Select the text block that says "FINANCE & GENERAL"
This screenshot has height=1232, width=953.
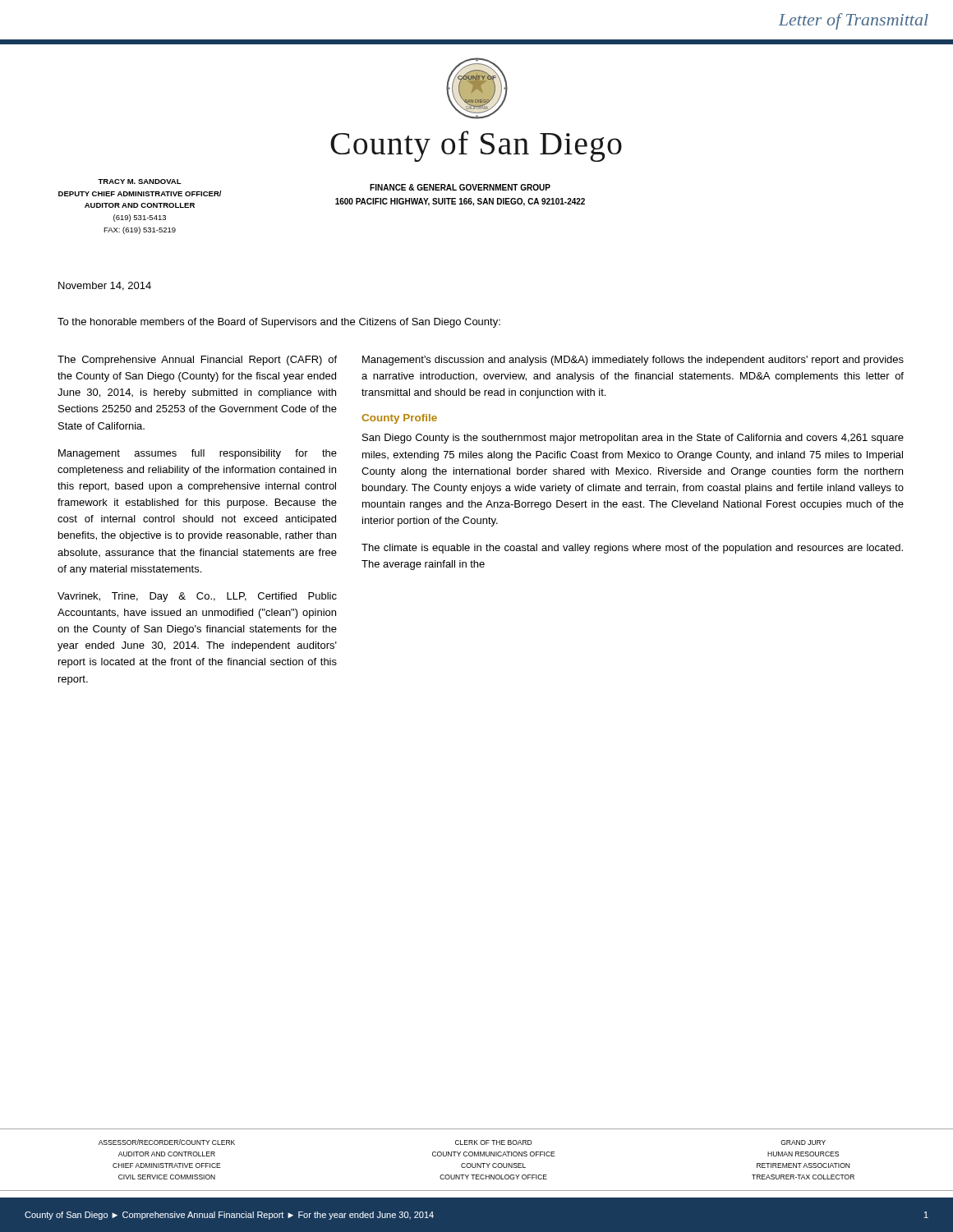click(460, 195)
